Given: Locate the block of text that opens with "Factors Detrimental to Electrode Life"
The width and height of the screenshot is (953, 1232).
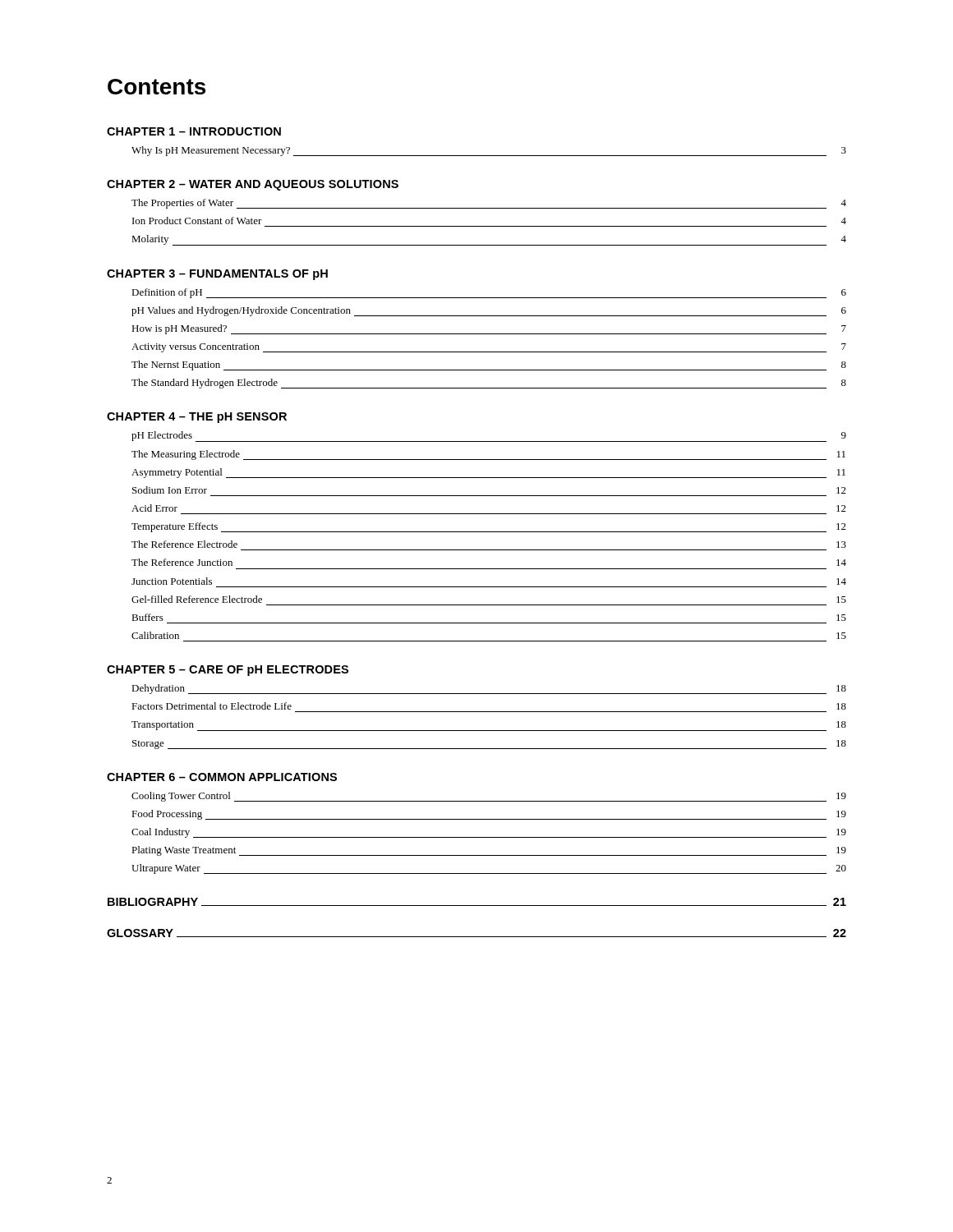Looking at the screenshot, I should coord(489,707).
